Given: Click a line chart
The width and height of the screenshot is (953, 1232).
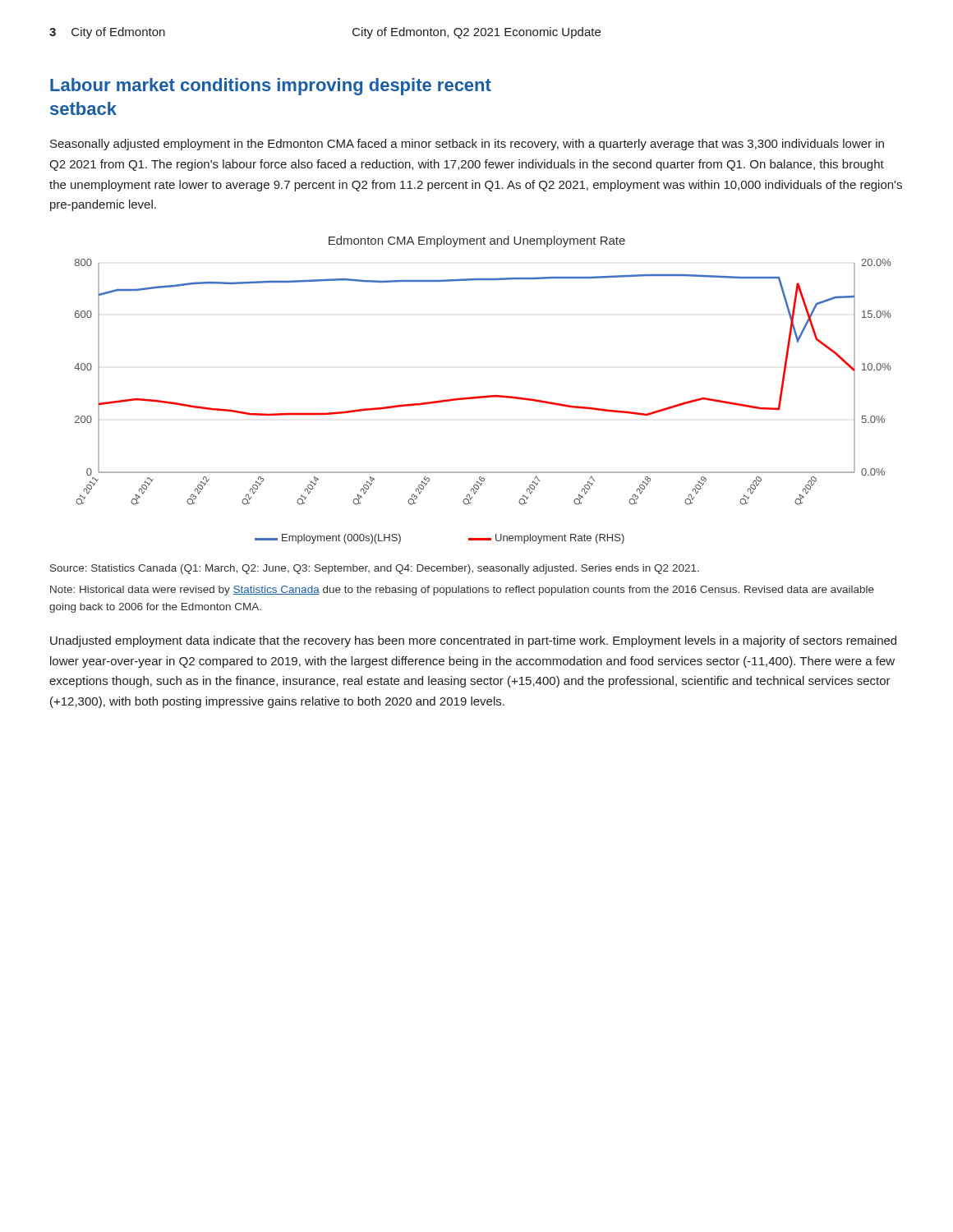Looking at the screenshot, I should [x=476, y=394].
